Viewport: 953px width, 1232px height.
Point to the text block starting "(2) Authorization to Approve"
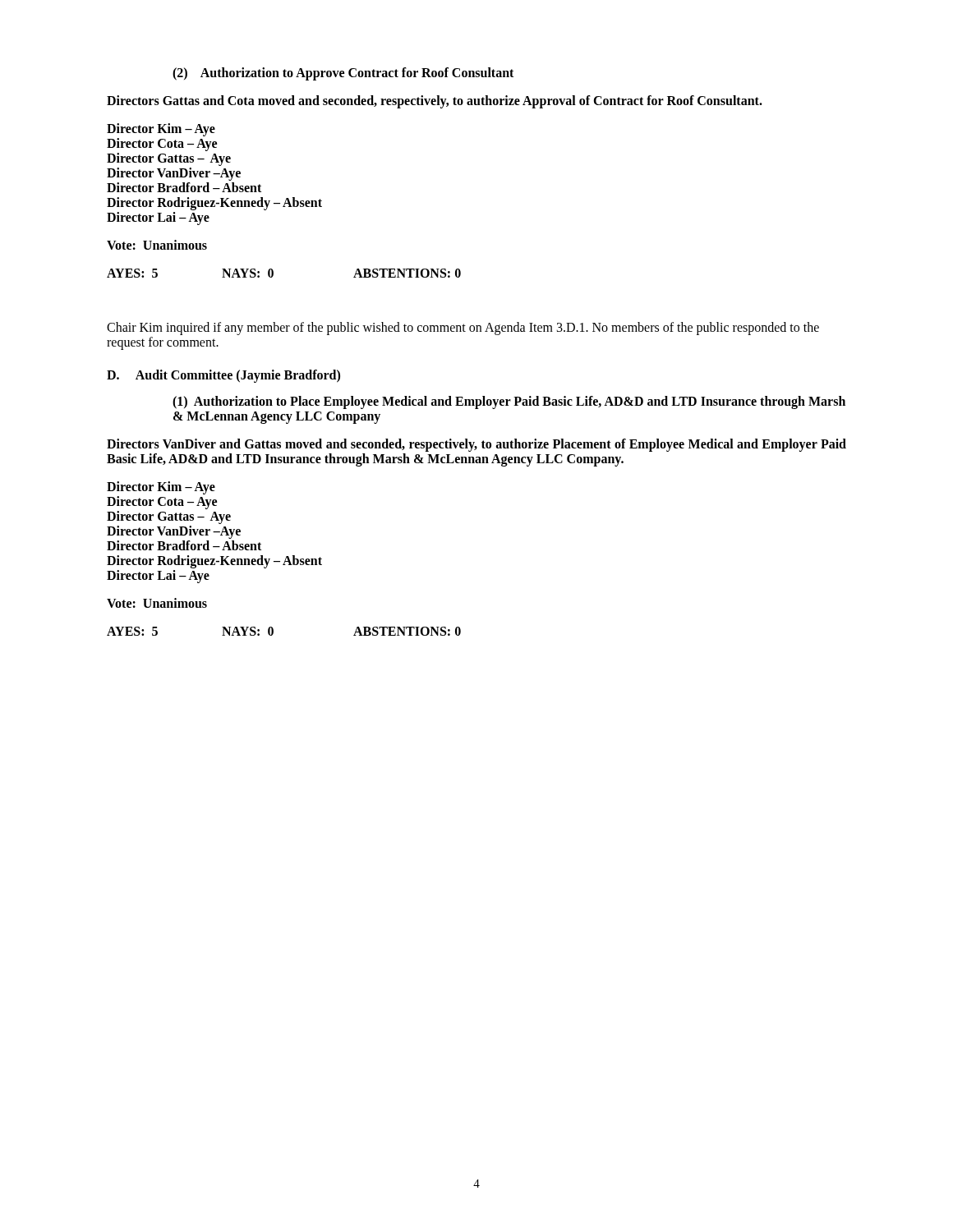[x=343, y=73]
